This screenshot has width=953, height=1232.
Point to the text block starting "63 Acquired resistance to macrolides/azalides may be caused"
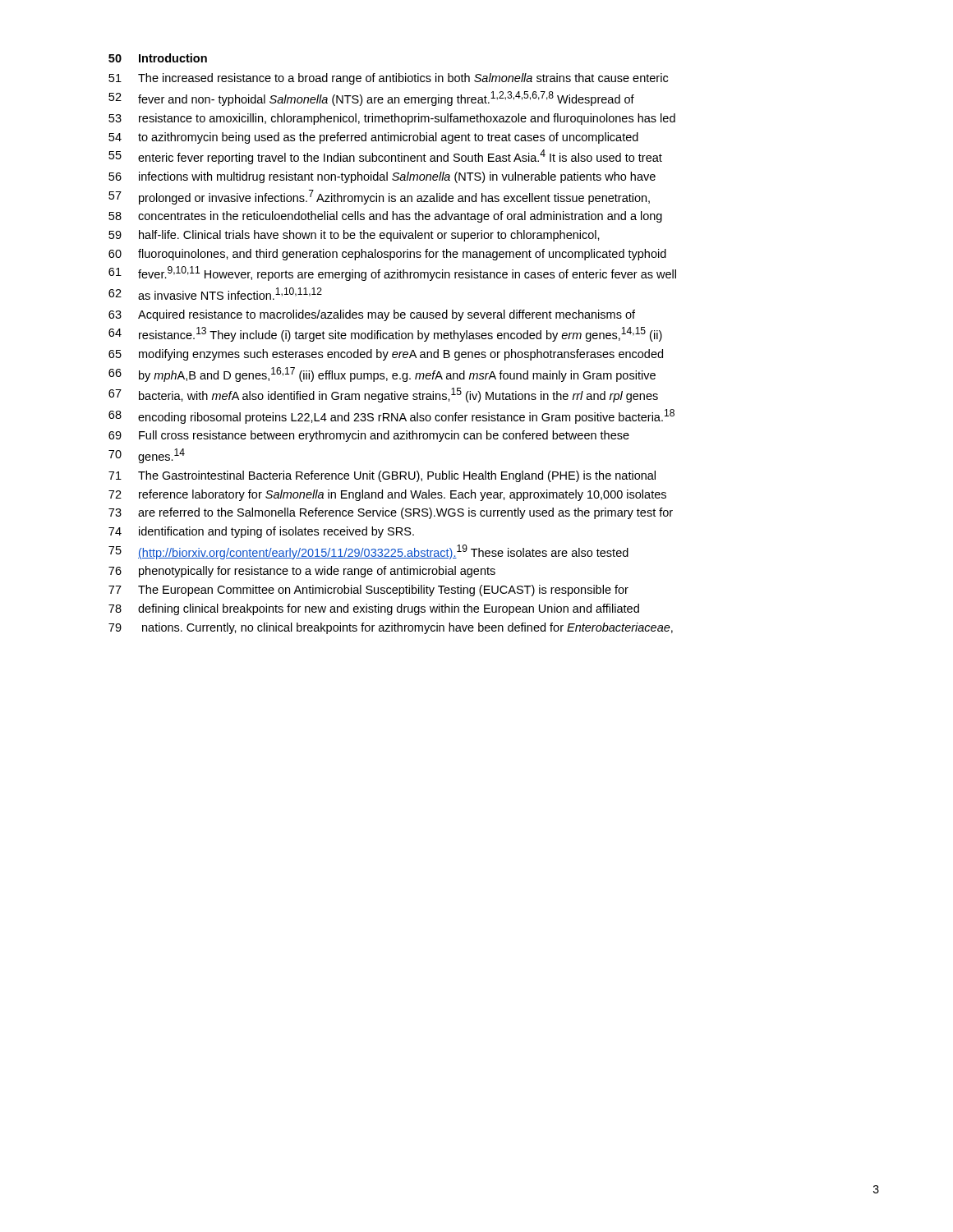[485, 315]
